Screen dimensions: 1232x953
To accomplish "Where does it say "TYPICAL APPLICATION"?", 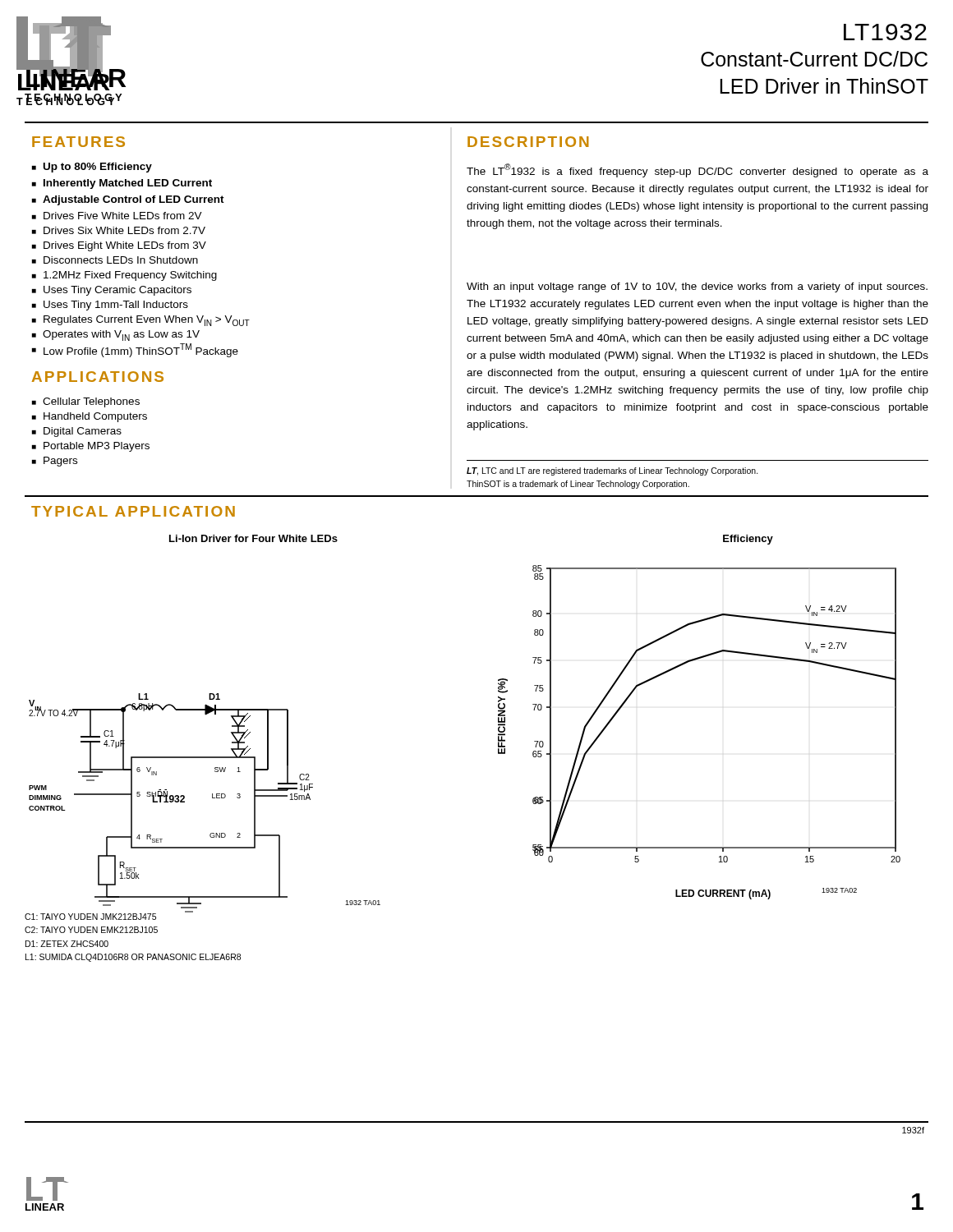I will (x=134, y=511).
